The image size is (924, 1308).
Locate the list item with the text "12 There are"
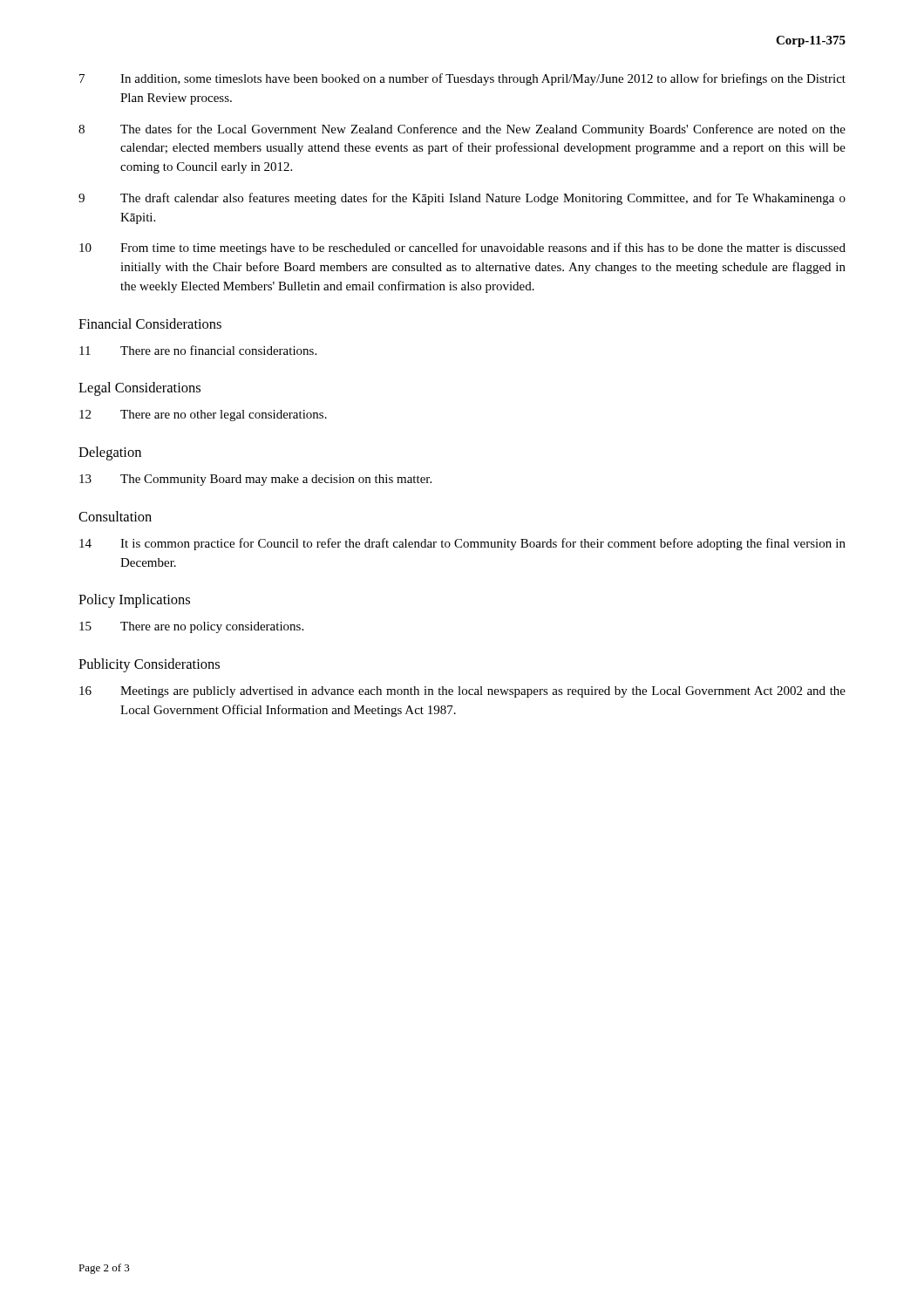[x=203, y=416]
